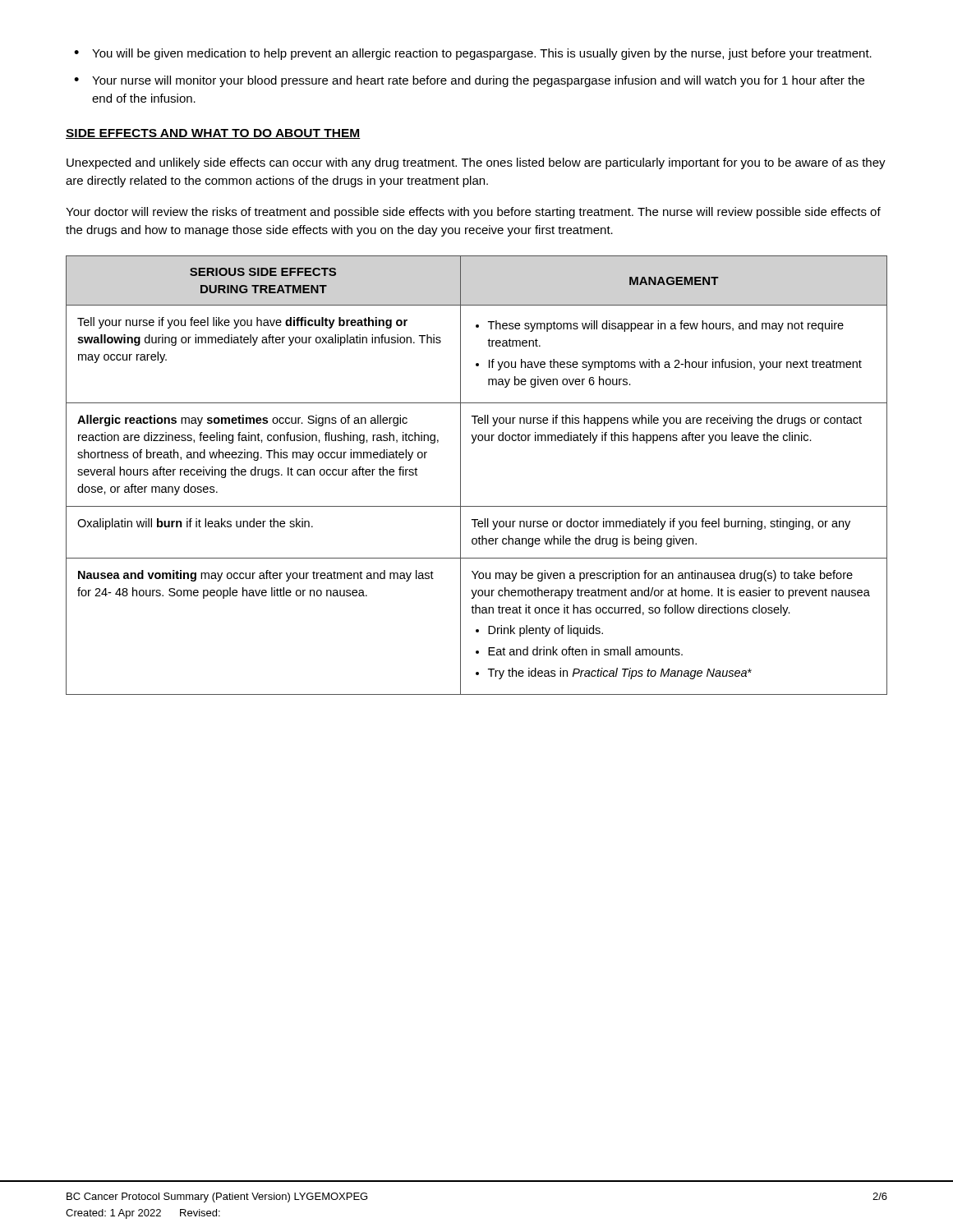This screenshot has height=1232, width=953.
Task: Click on the section header that reads "SIDE EFFECTS AND WHAT TO DO ABOUT THEM"
Action: [213, 132]
